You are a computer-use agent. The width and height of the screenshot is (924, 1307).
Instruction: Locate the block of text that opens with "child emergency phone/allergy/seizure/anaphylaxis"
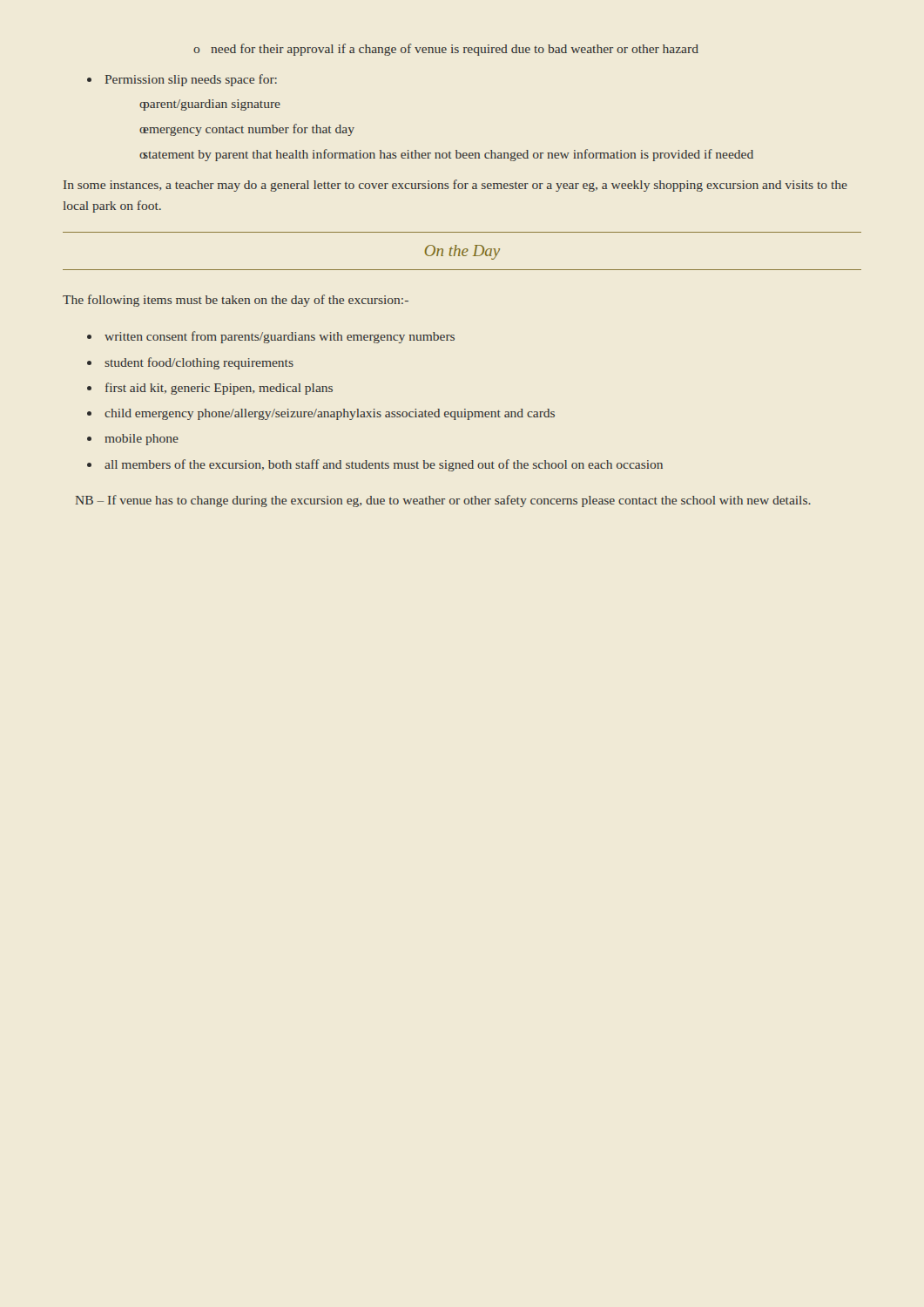point(468,413)
